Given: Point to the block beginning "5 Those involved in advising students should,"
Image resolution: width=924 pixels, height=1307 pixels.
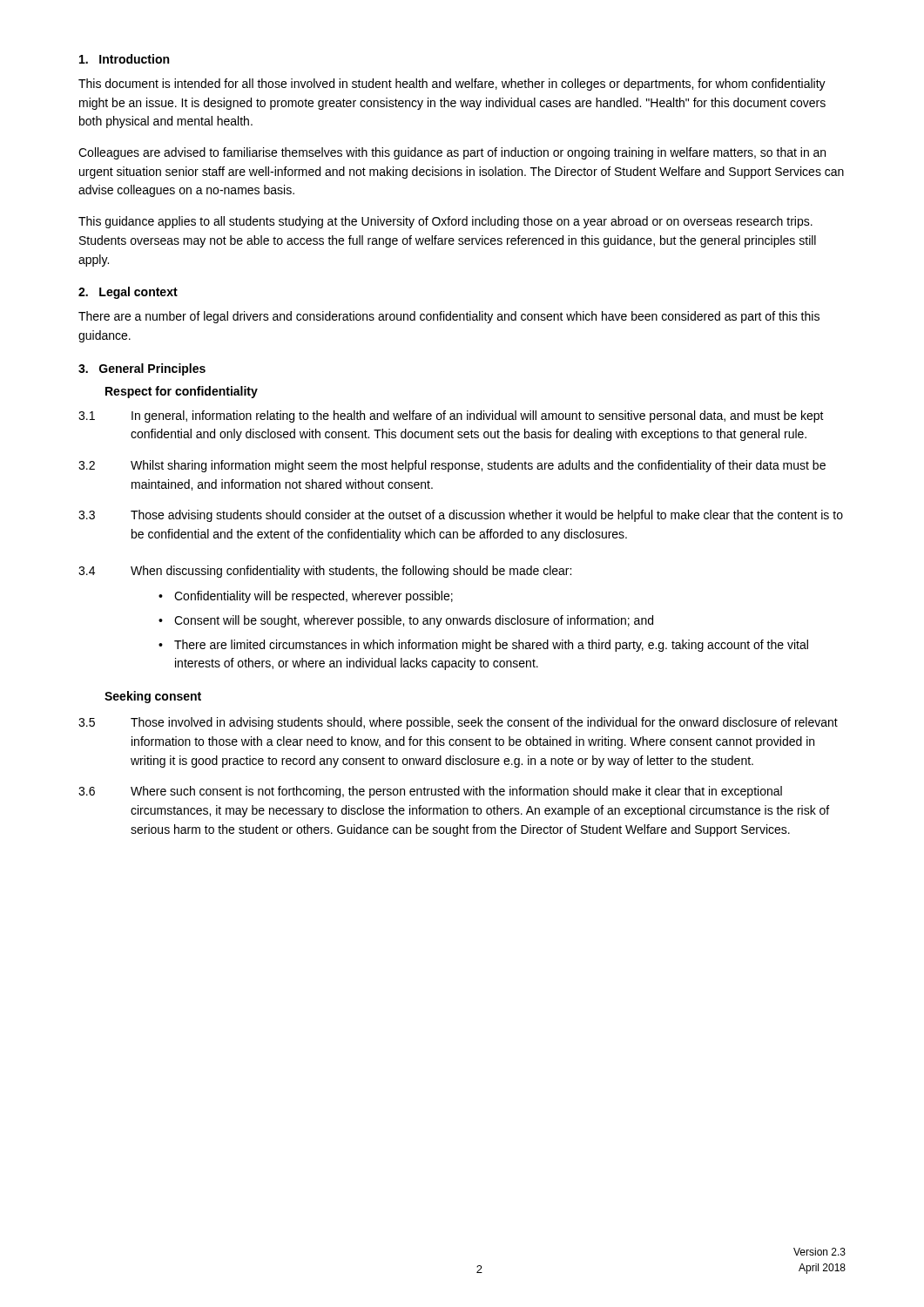Looking at the screenshot, I should [x=462, y=742].
